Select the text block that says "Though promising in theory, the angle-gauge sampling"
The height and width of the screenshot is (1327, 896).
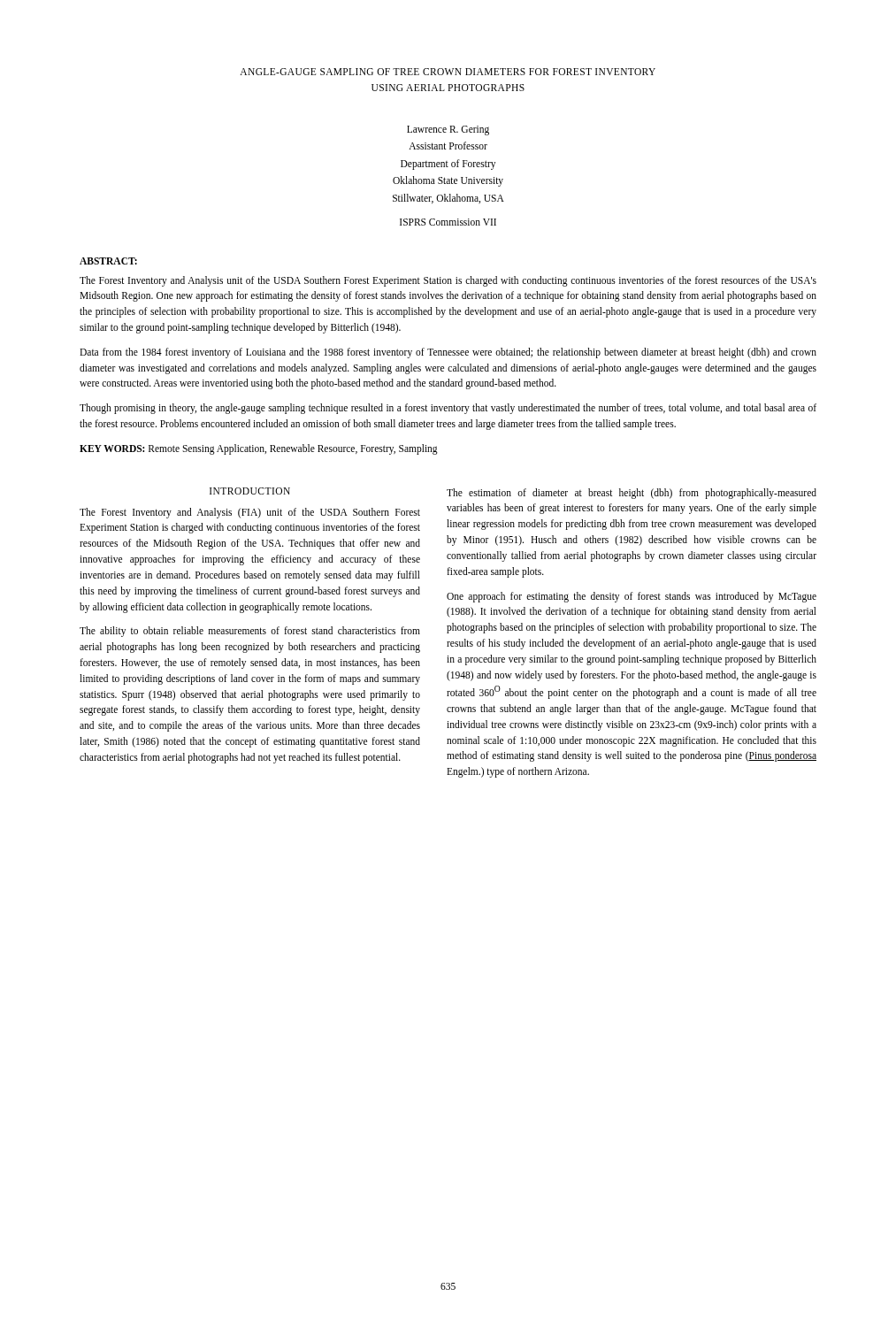[448, 416]
